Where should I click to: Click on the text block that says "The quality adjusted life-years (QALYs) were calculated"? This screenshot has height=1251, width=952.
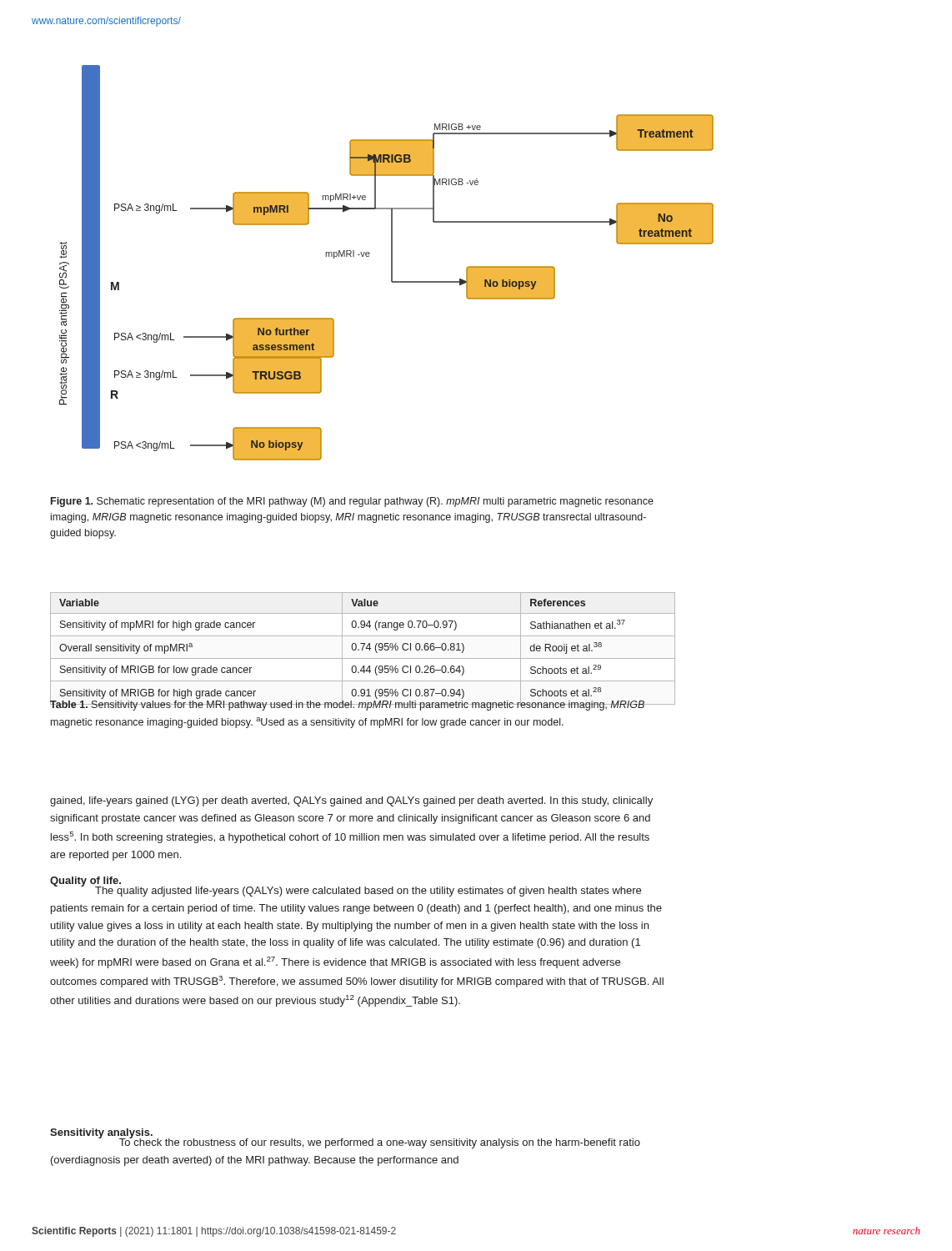pos(357,945)
